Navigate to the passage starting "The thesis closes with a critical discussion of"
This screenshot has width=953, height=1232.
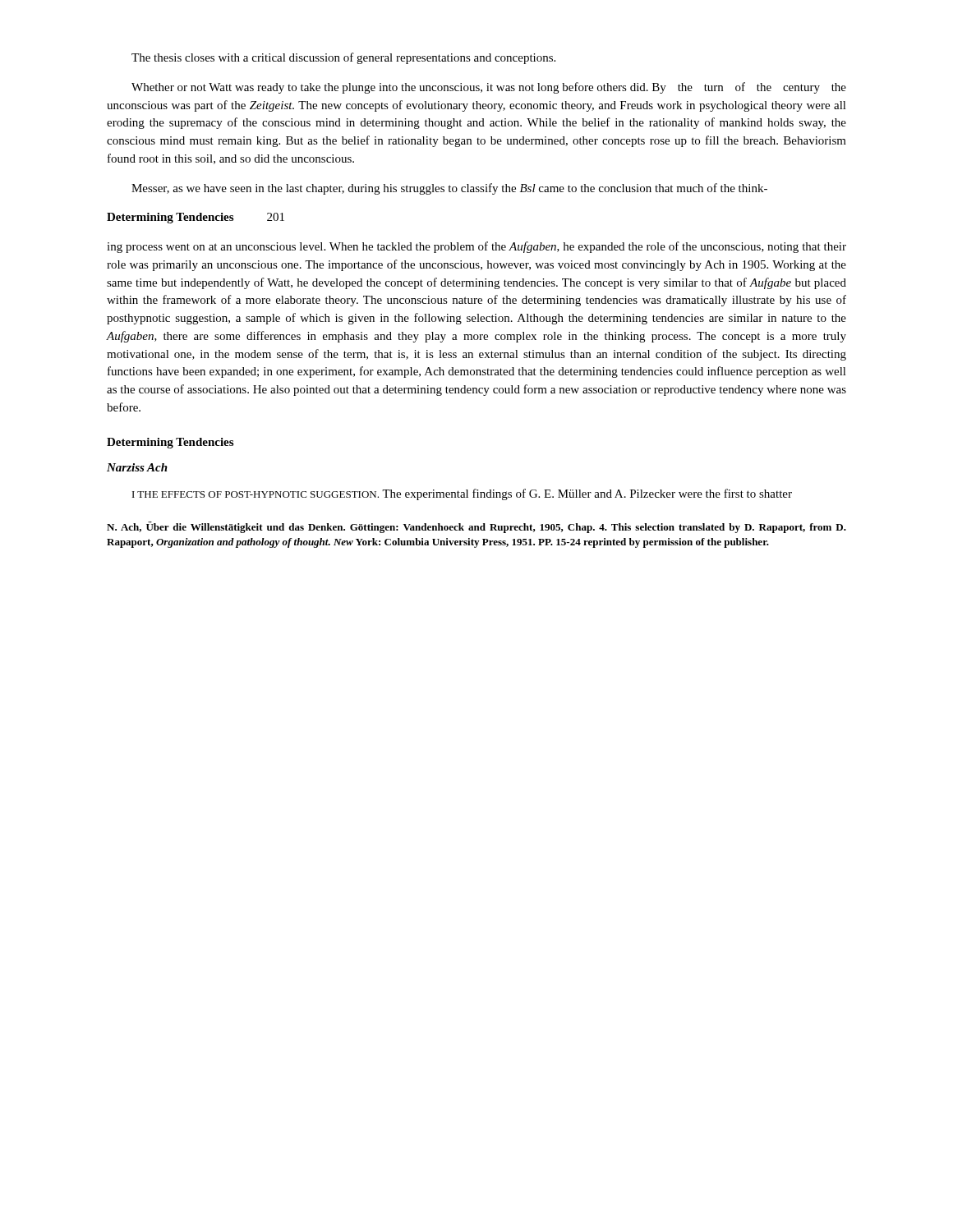click(x=344, y=57)
